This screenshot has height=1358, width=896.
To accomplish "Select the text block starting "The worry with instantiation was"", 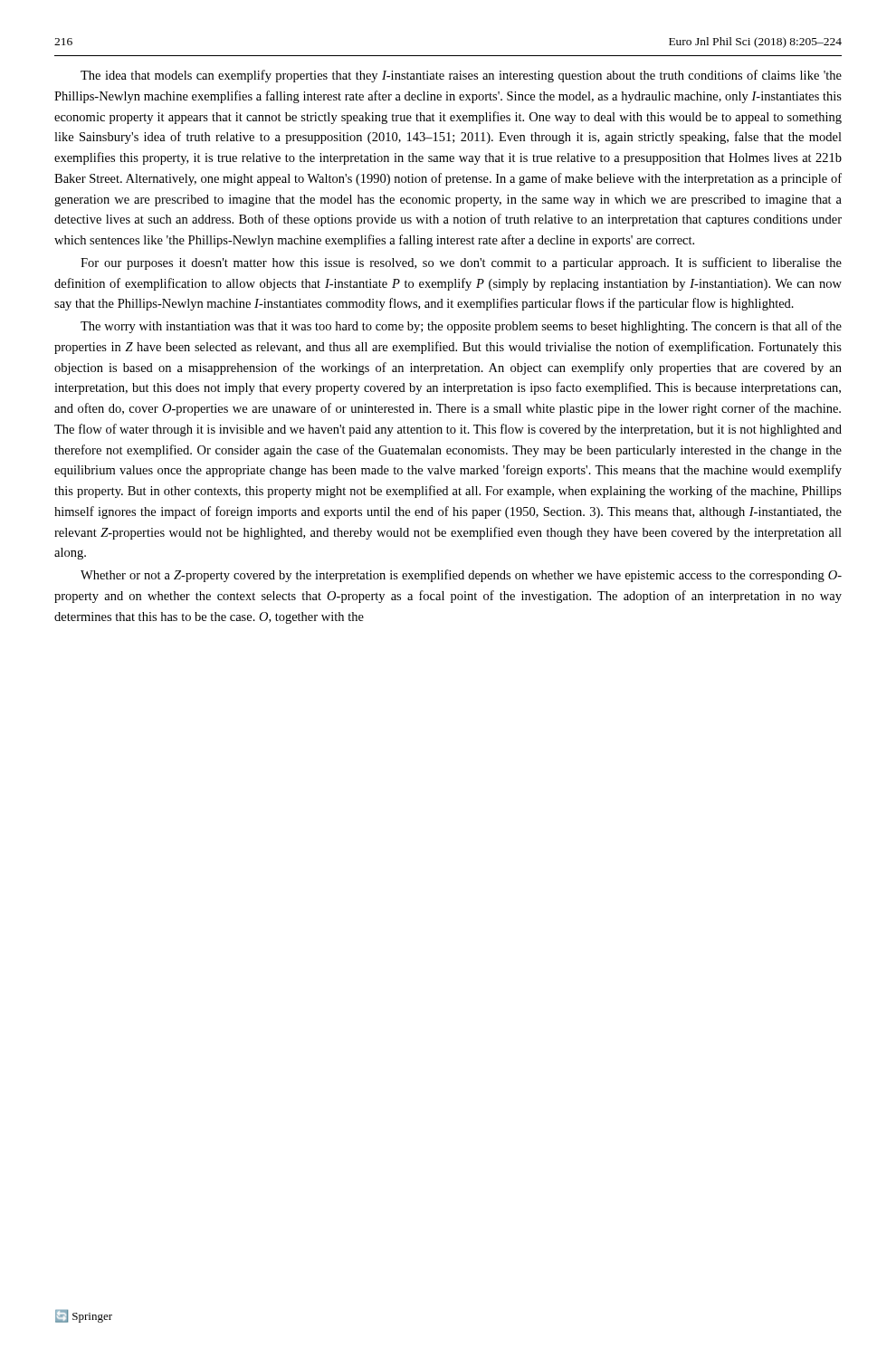I will (448, 440).
